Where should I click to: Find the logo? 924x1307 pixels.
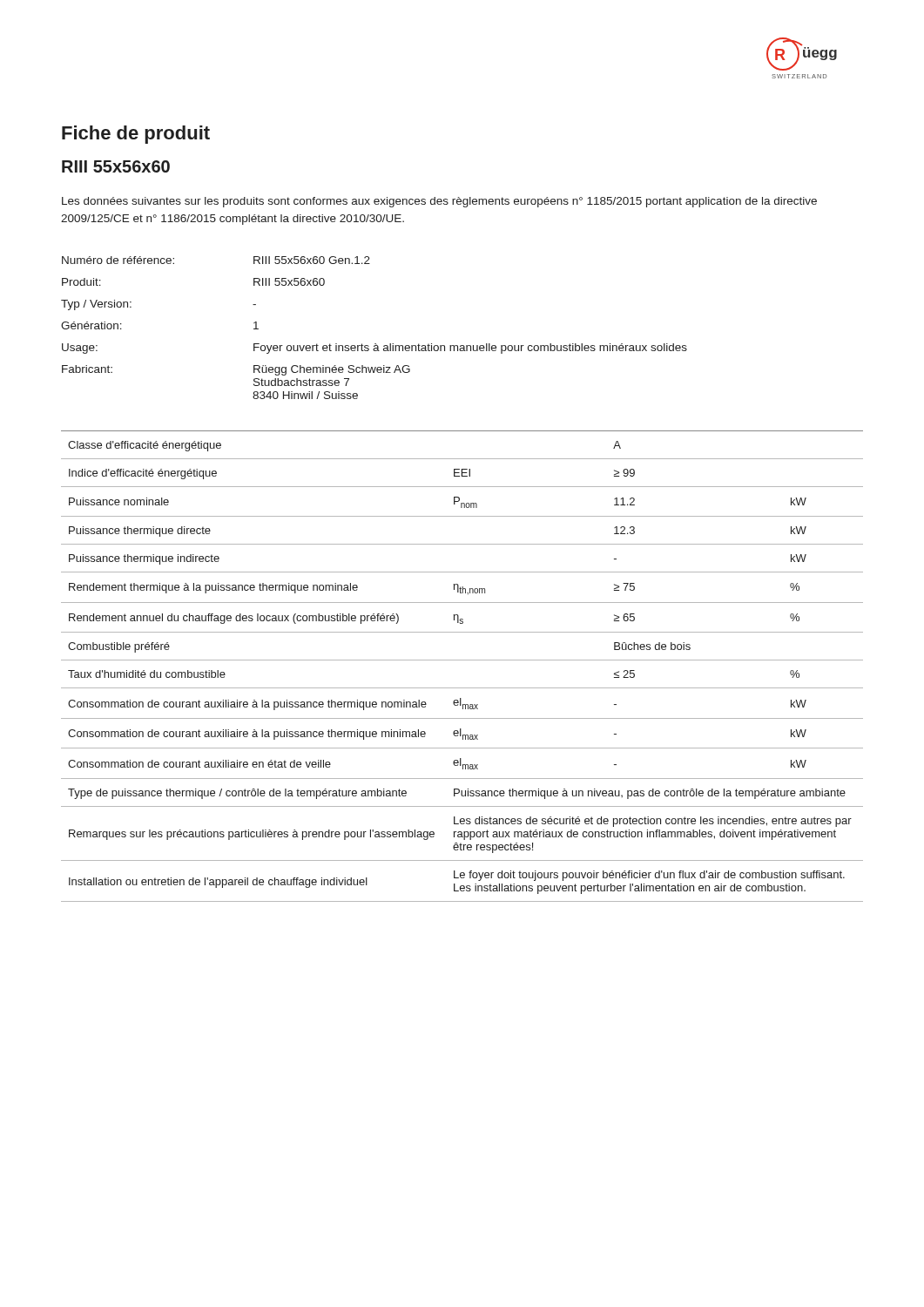pos(811,60)
